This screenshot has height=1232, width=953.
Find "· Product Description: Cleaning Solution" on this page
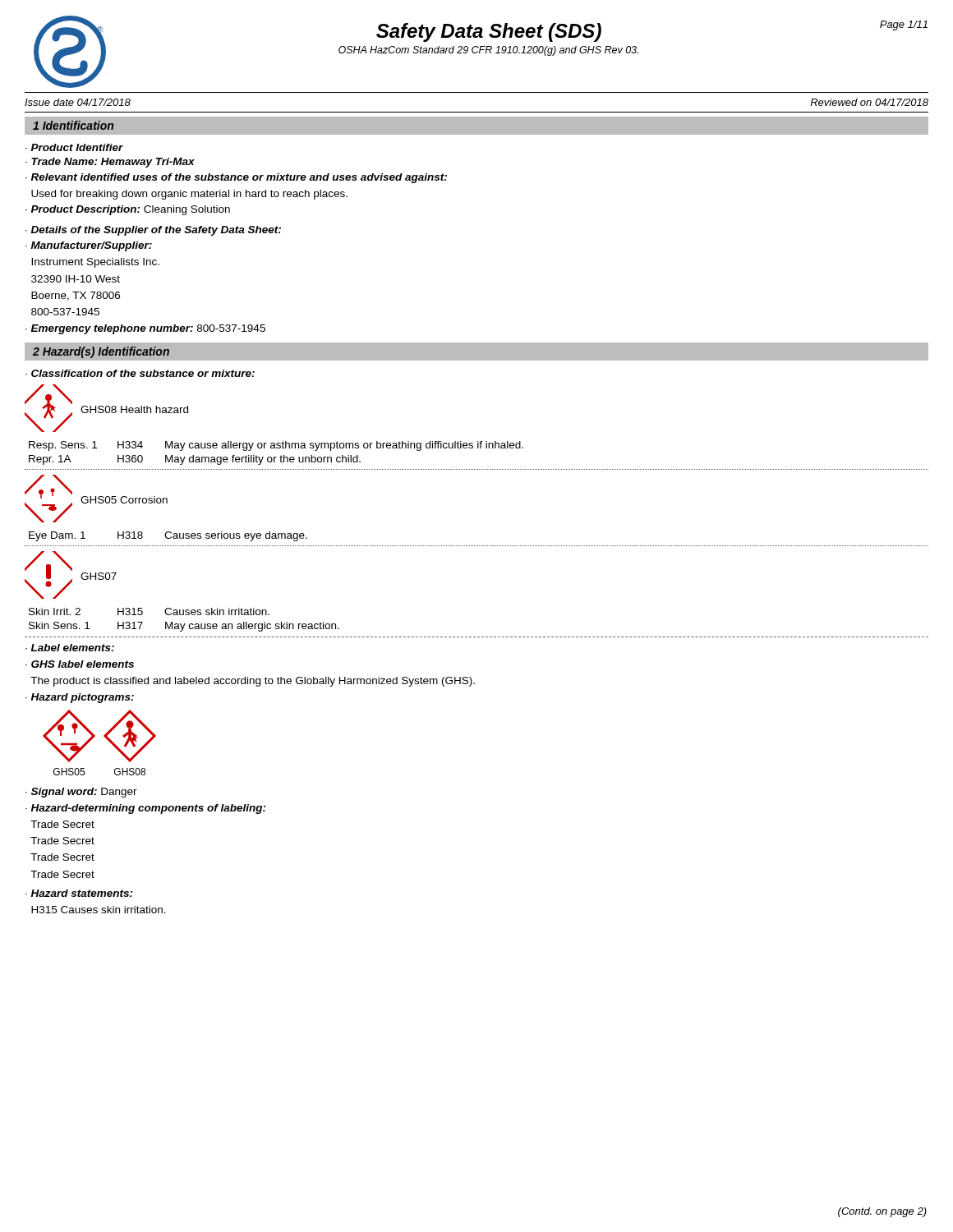128,209
